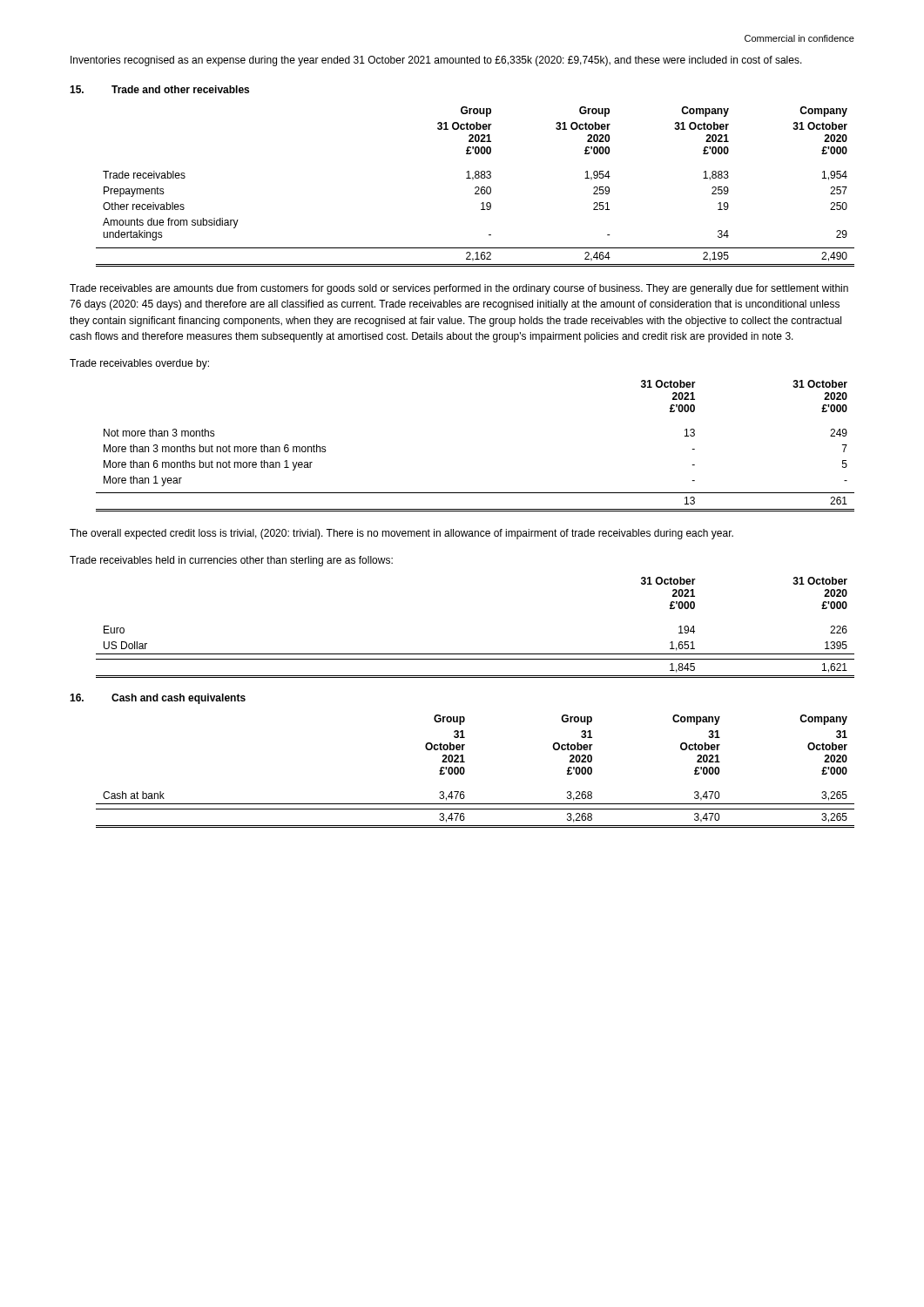The image size is (924, 1307).
Task: Click on the table containing "Cash at bank"
Action: tap(475, 769)
